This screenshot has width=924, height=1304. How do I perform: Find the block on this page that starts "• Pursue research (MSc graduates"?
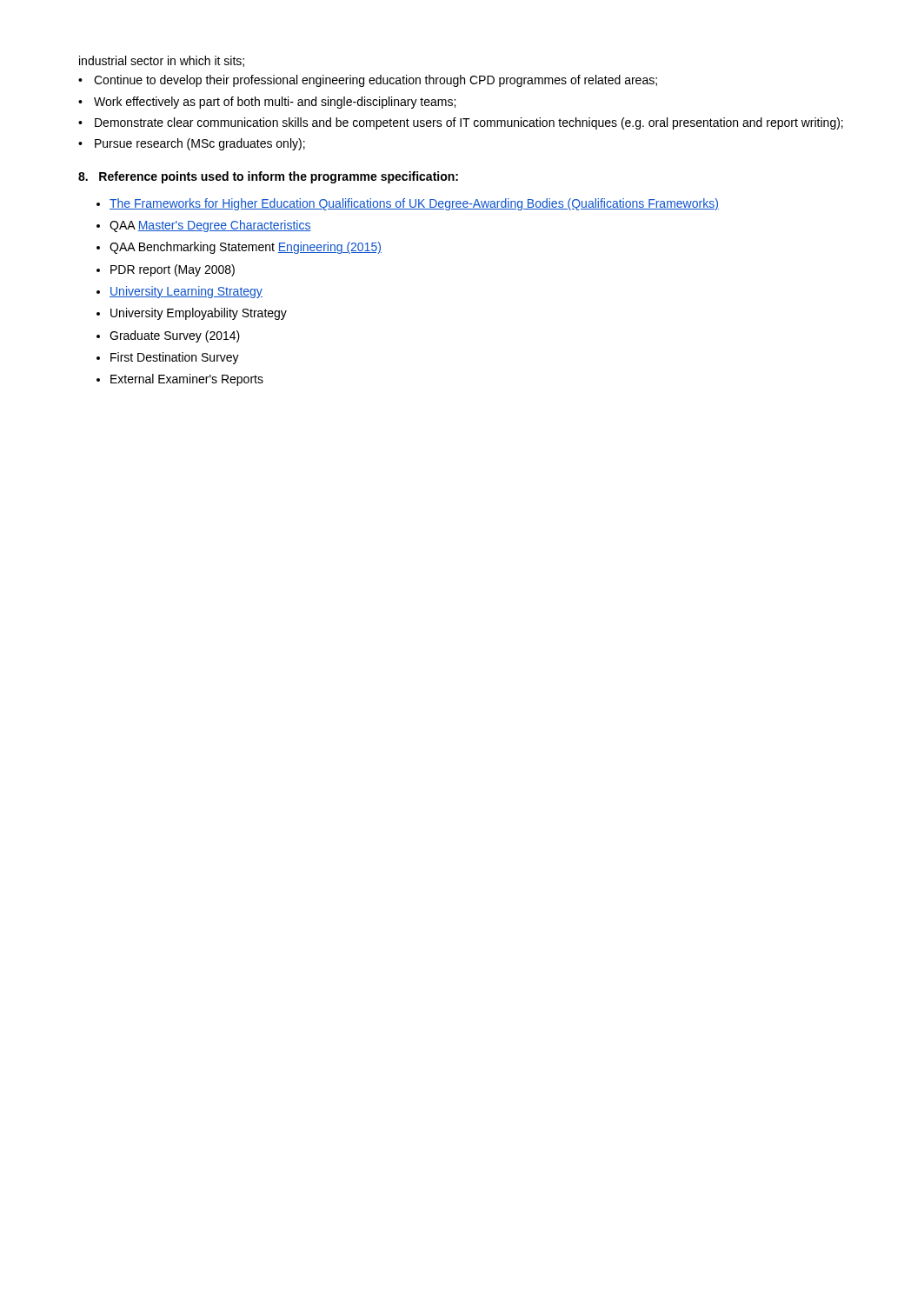tap(192, 144)
